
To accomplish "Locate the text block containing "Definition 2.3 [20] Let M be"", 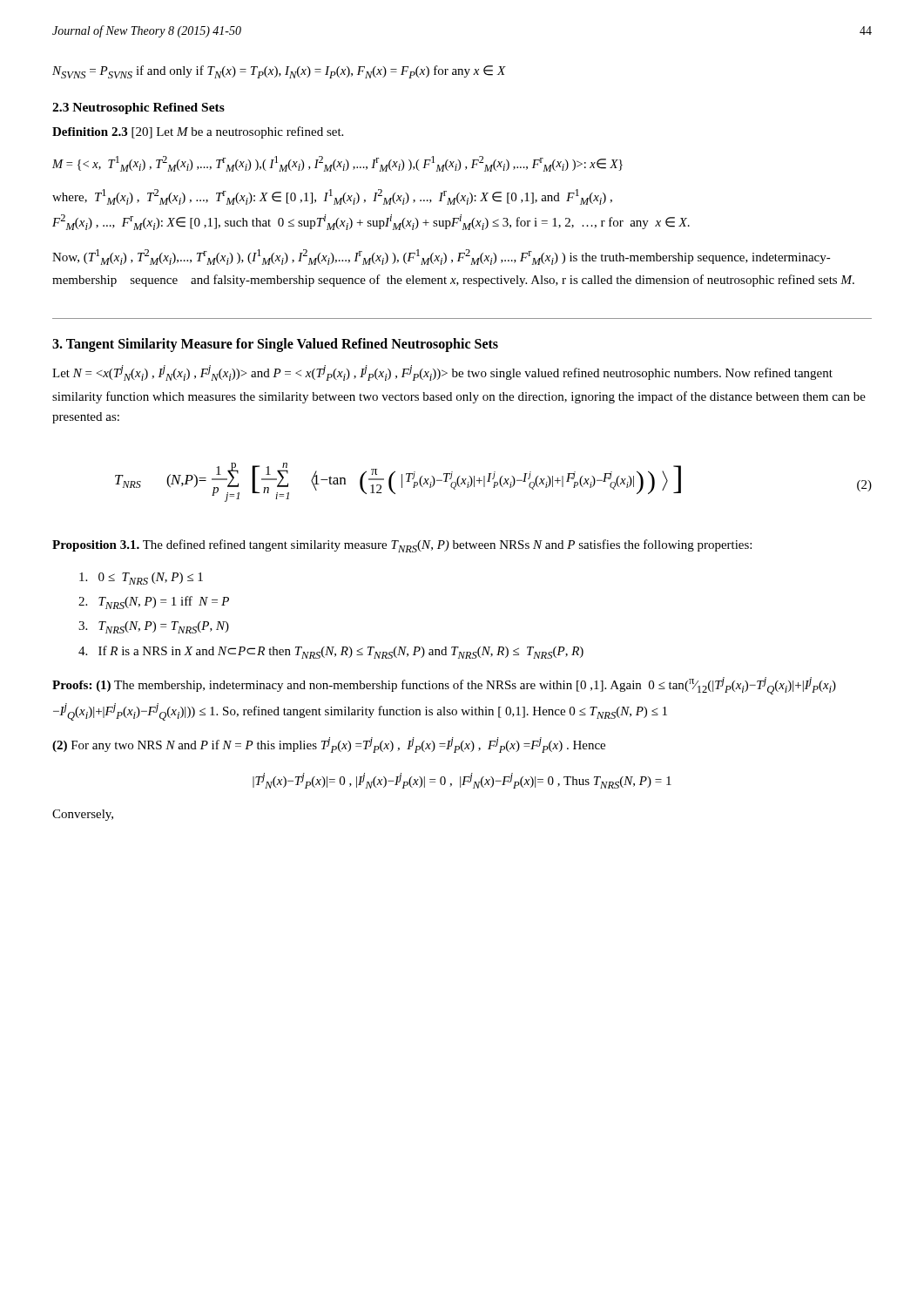I will tap(198, 132).
